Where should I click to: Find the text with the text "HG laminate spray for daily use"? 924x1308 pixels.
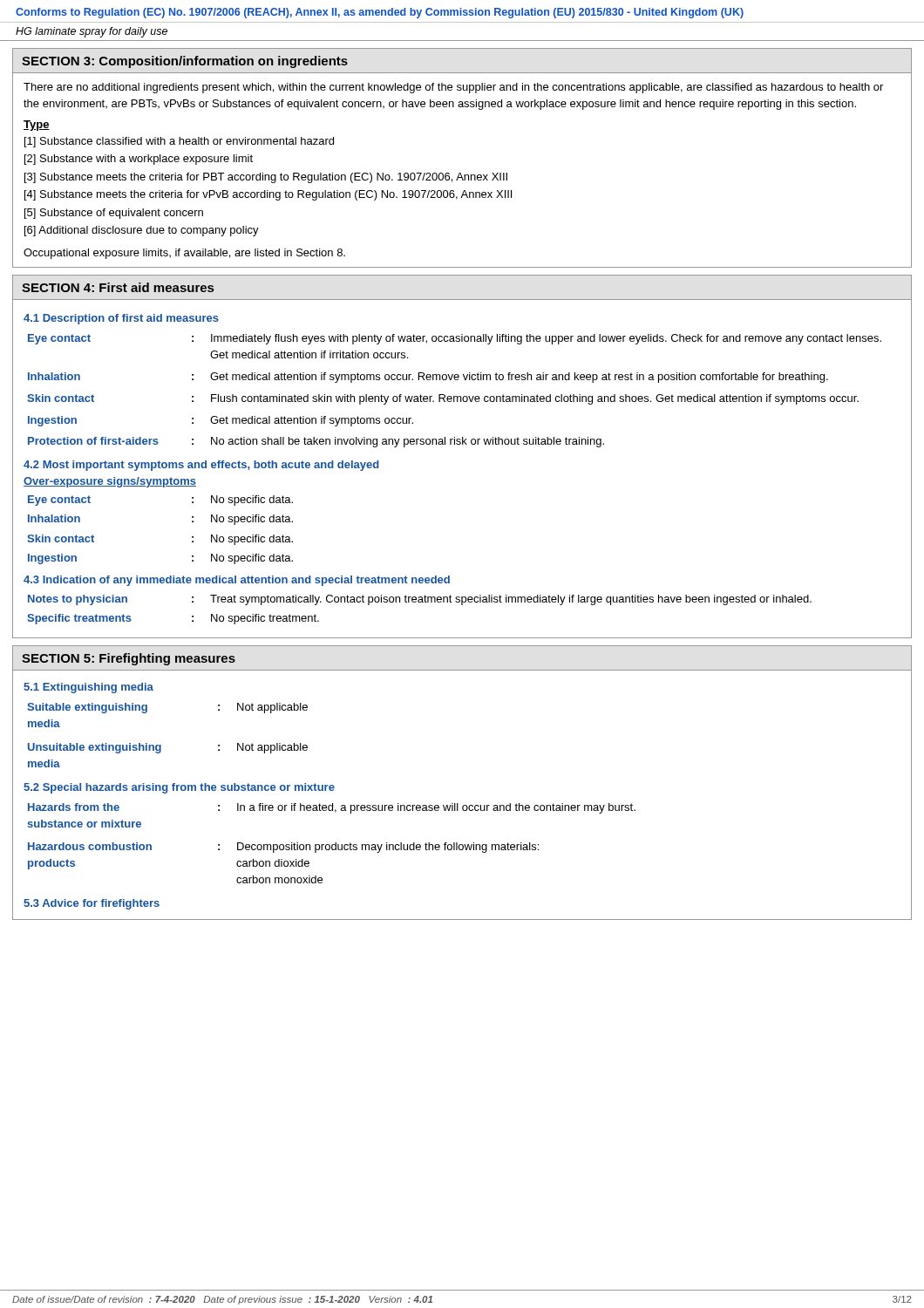pyautogui.click(x=92, y=31)
